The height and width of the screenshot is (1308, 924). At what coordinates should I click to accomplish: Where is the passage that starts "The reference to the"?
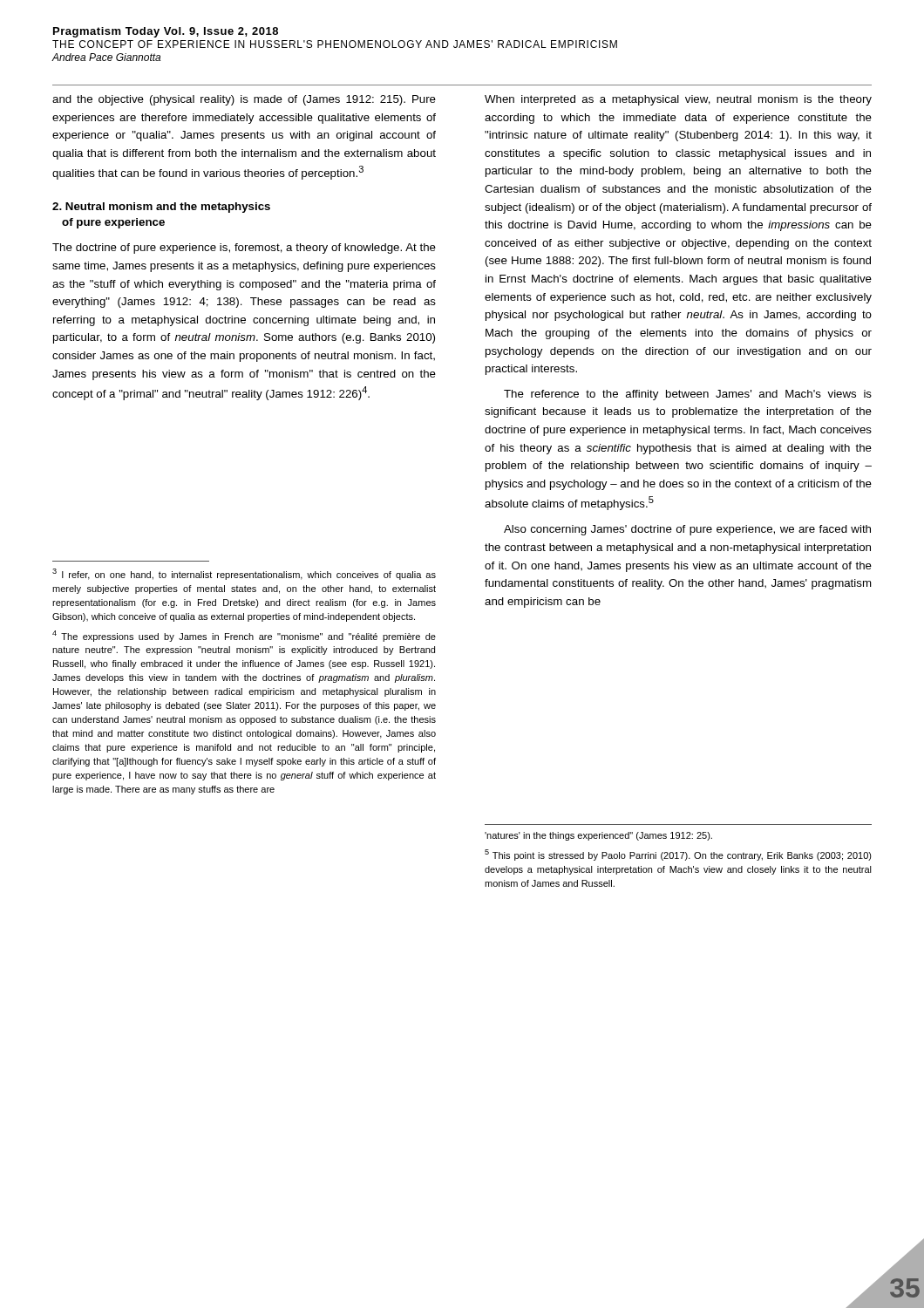[678, 450]
